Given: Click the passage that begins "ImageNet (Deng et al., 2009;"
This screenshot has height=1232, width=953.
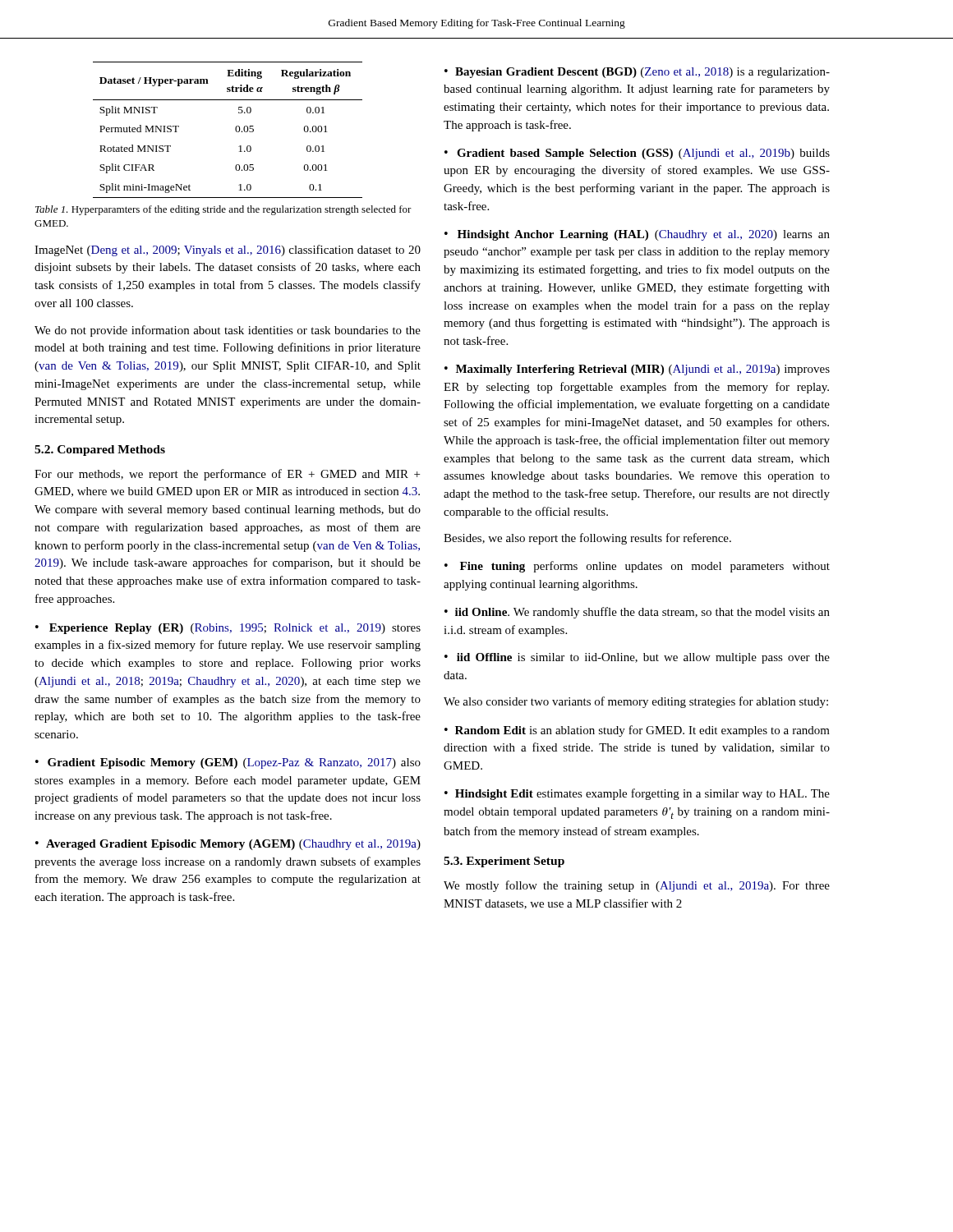Looking at the screenshot, I should 228,276.
